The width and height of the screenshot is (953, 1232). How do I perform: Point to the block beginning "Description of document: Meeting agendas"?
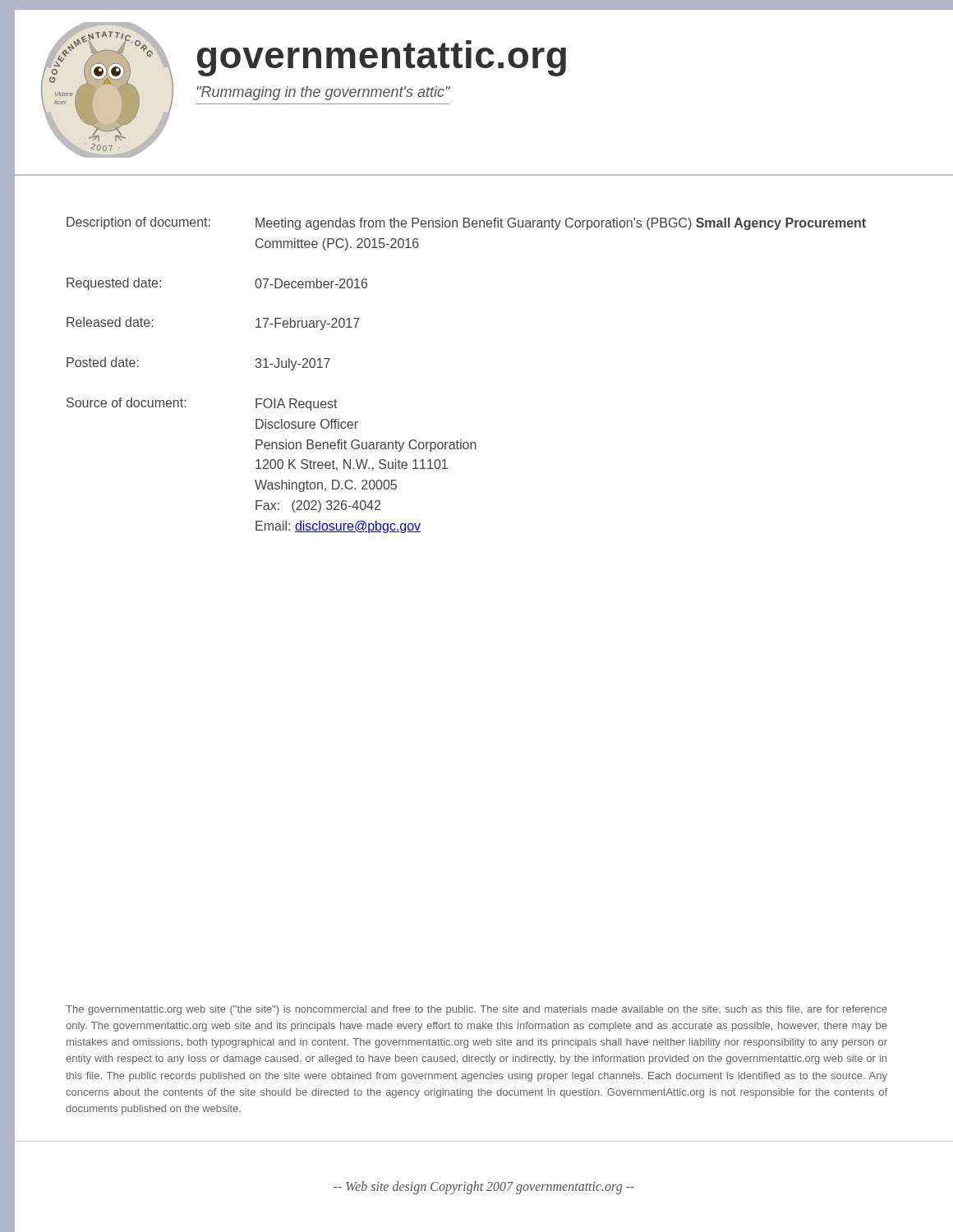(476, 234)
